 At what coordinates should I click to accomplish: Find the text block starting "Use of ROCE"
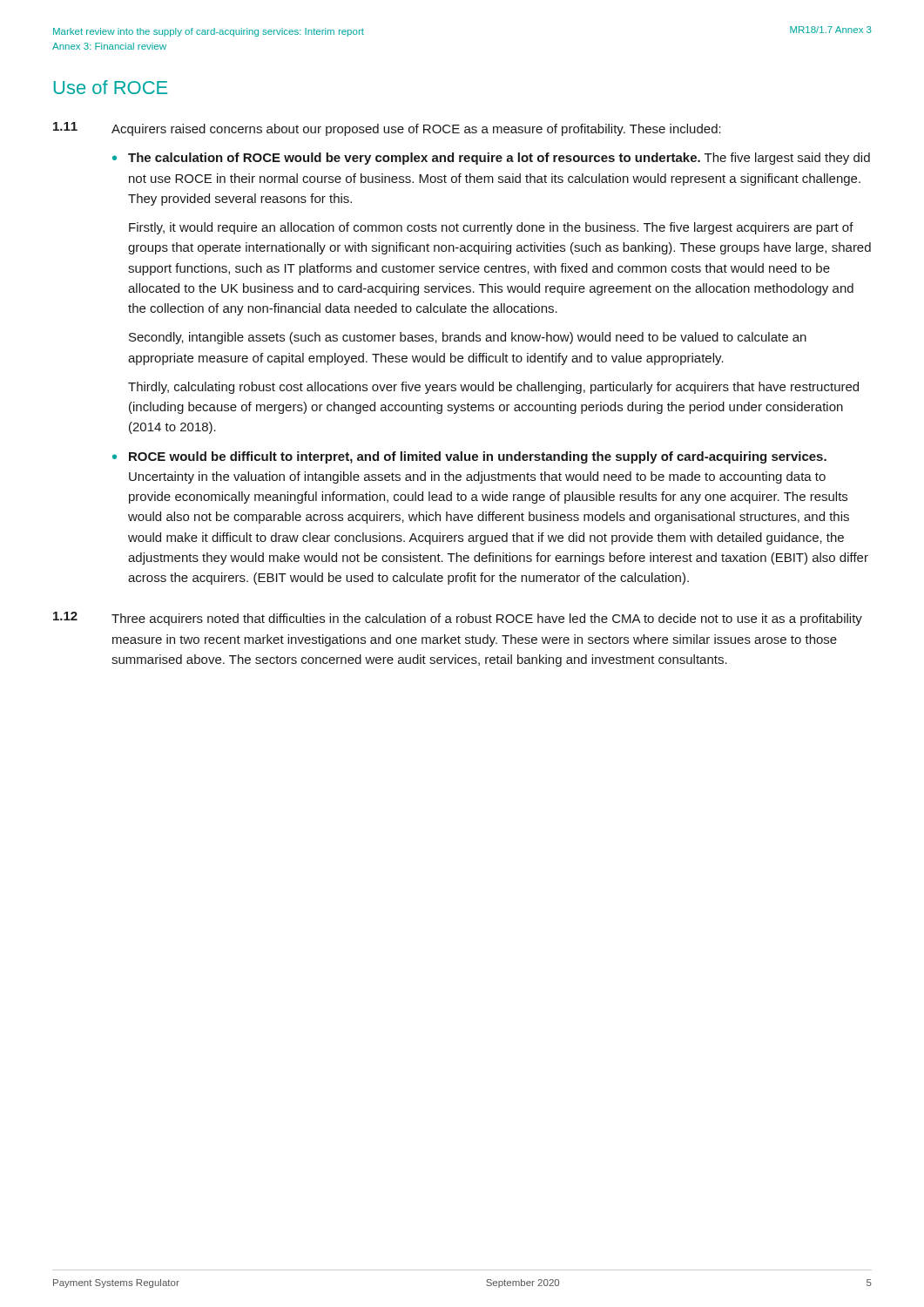point(110,88)
